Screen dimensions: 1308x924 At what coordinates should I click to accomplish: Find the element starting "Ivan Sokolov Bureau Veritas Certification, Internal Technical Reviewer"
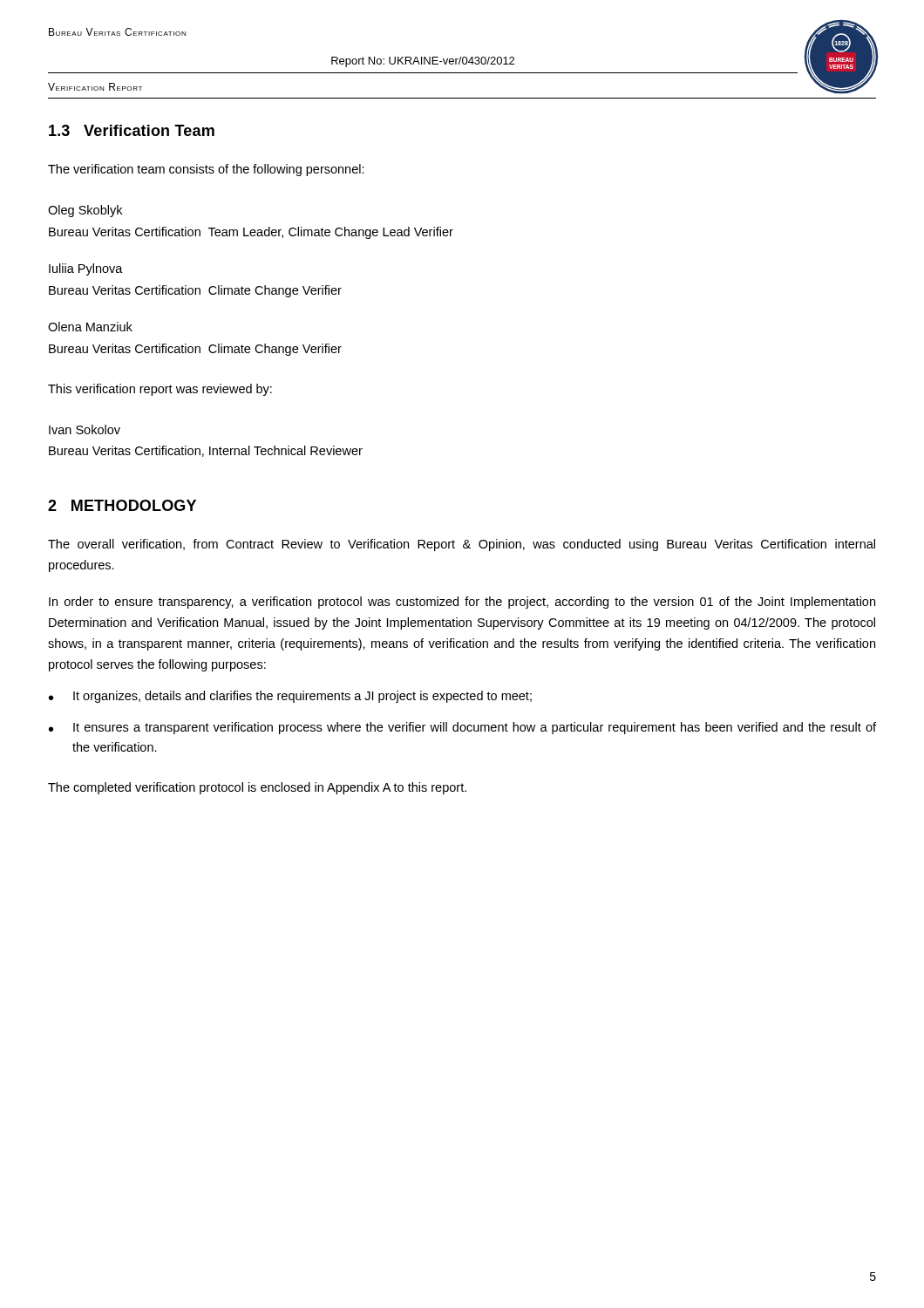pyautogui.click(x=205, y=440)
